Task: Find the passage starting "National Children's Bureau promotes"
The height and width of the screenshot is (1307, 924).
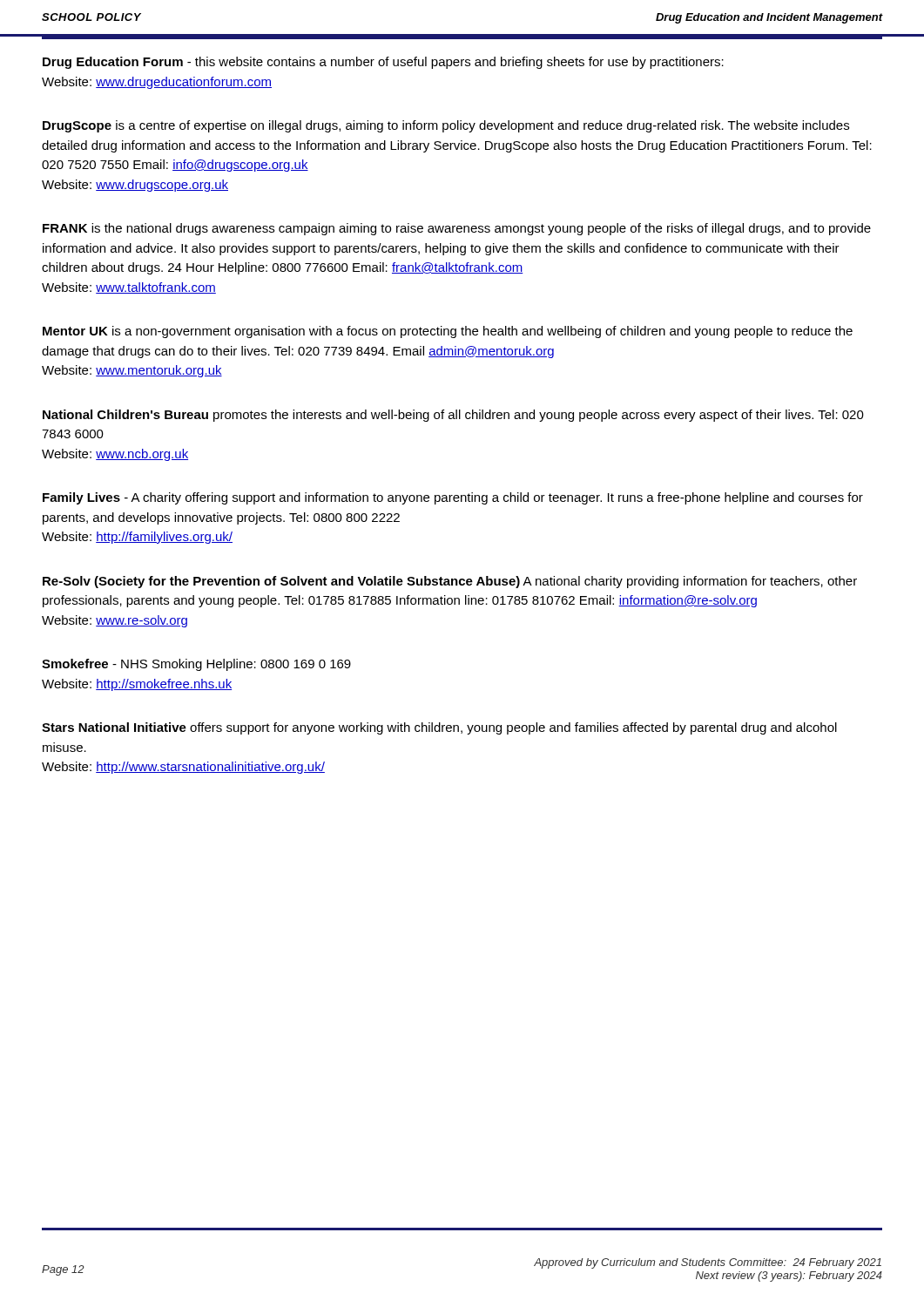Action: [x=453, y=416]
